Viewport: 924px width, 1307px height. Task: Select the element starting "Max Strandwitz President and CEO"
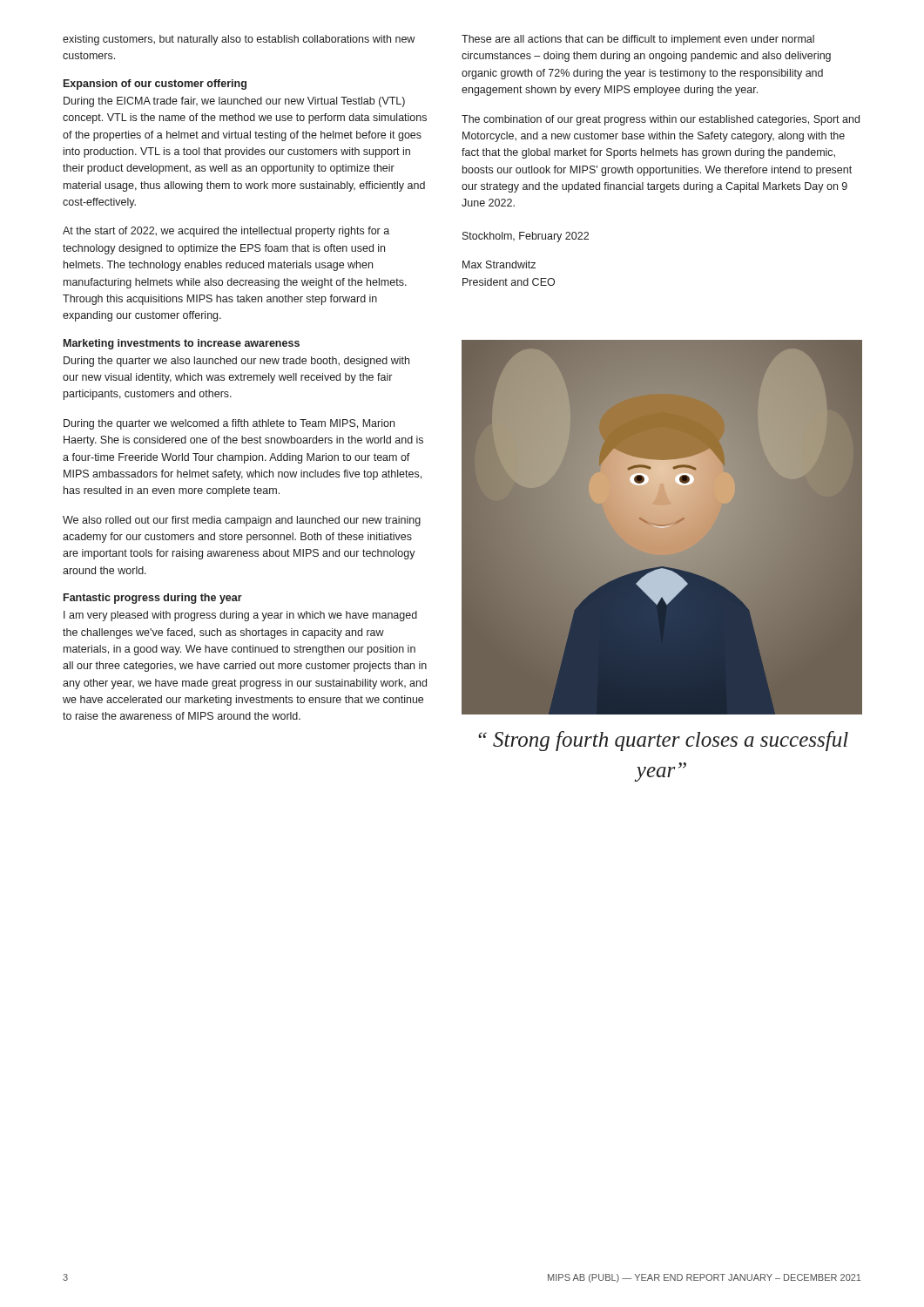[x=508, y=273]
